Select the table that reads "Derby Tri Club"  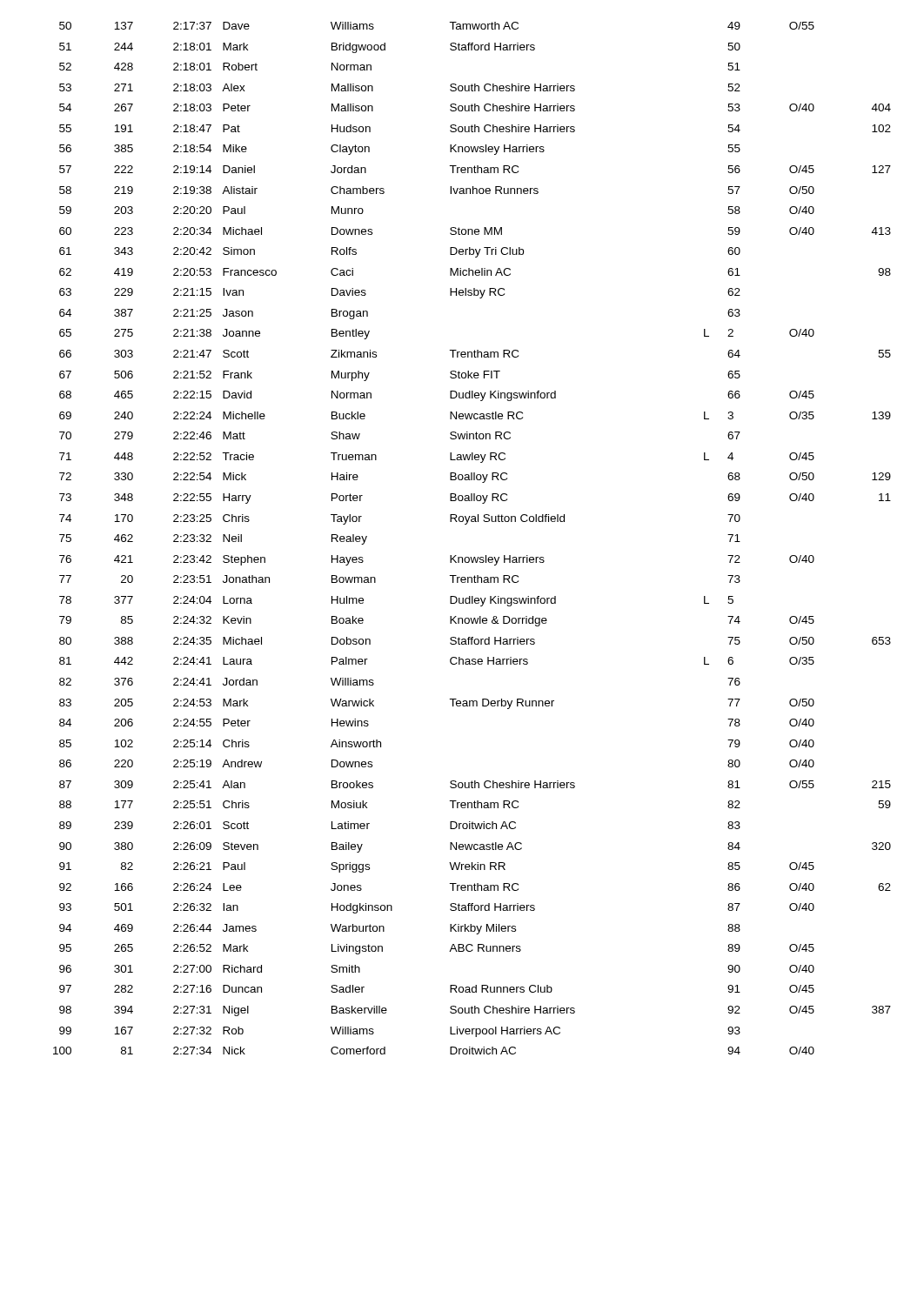point(461,538)
